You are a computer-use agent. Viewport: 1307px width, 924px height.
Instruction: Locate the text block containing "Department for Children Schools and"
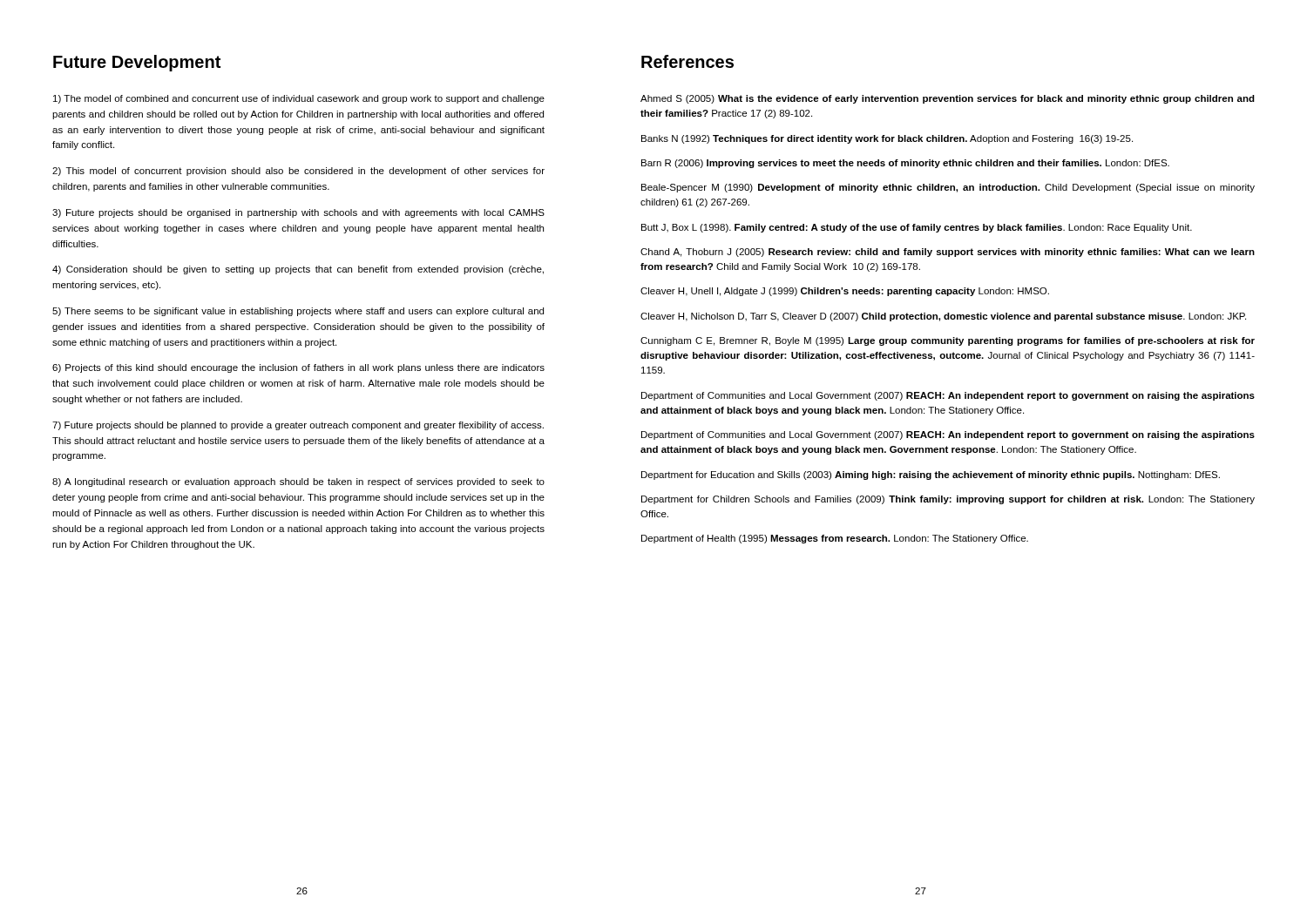pyautogui.click(x=948, y=506)
